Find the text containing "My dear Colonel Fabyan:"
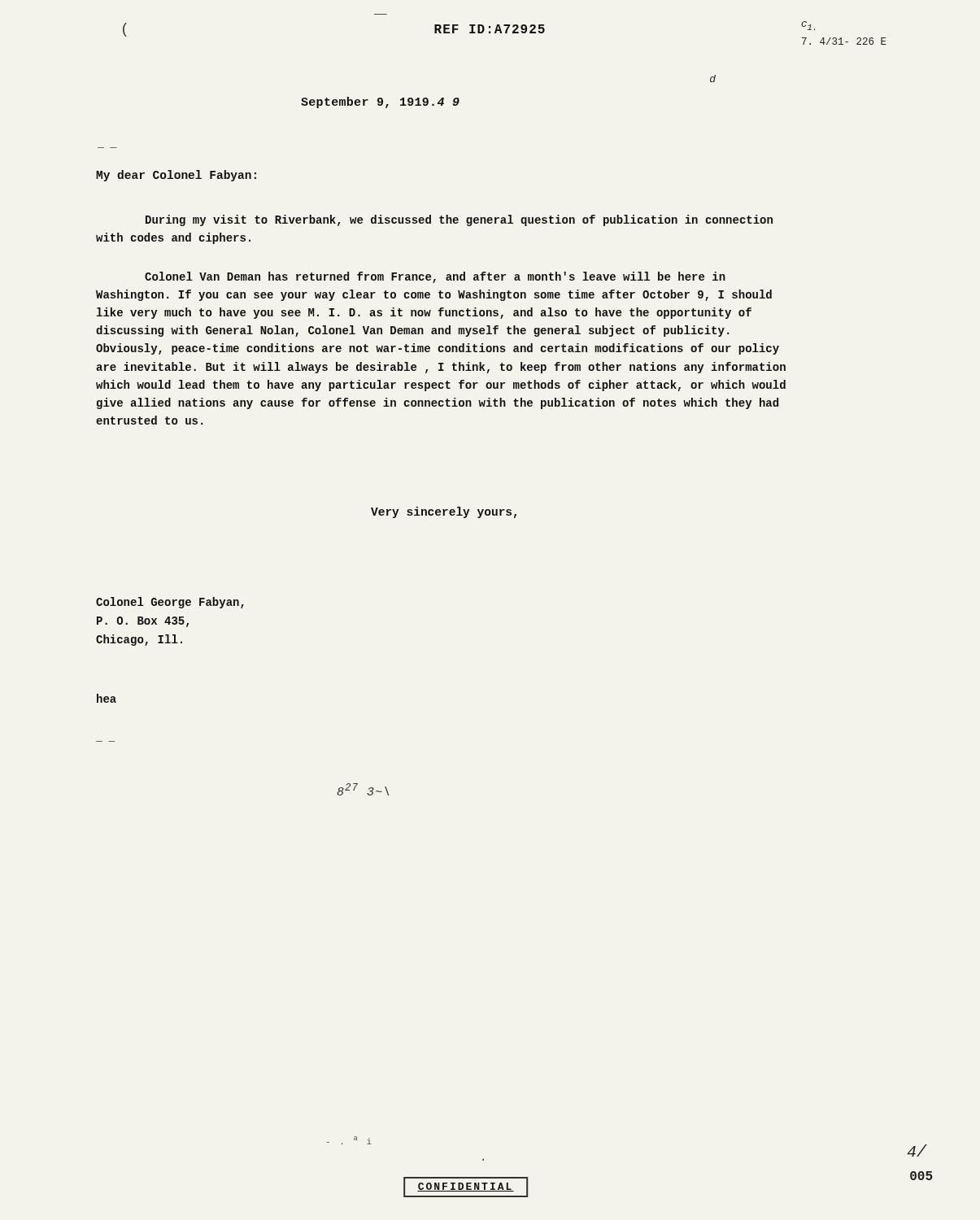This screenshot has width=980, height=1220. [x=177, y=176]
